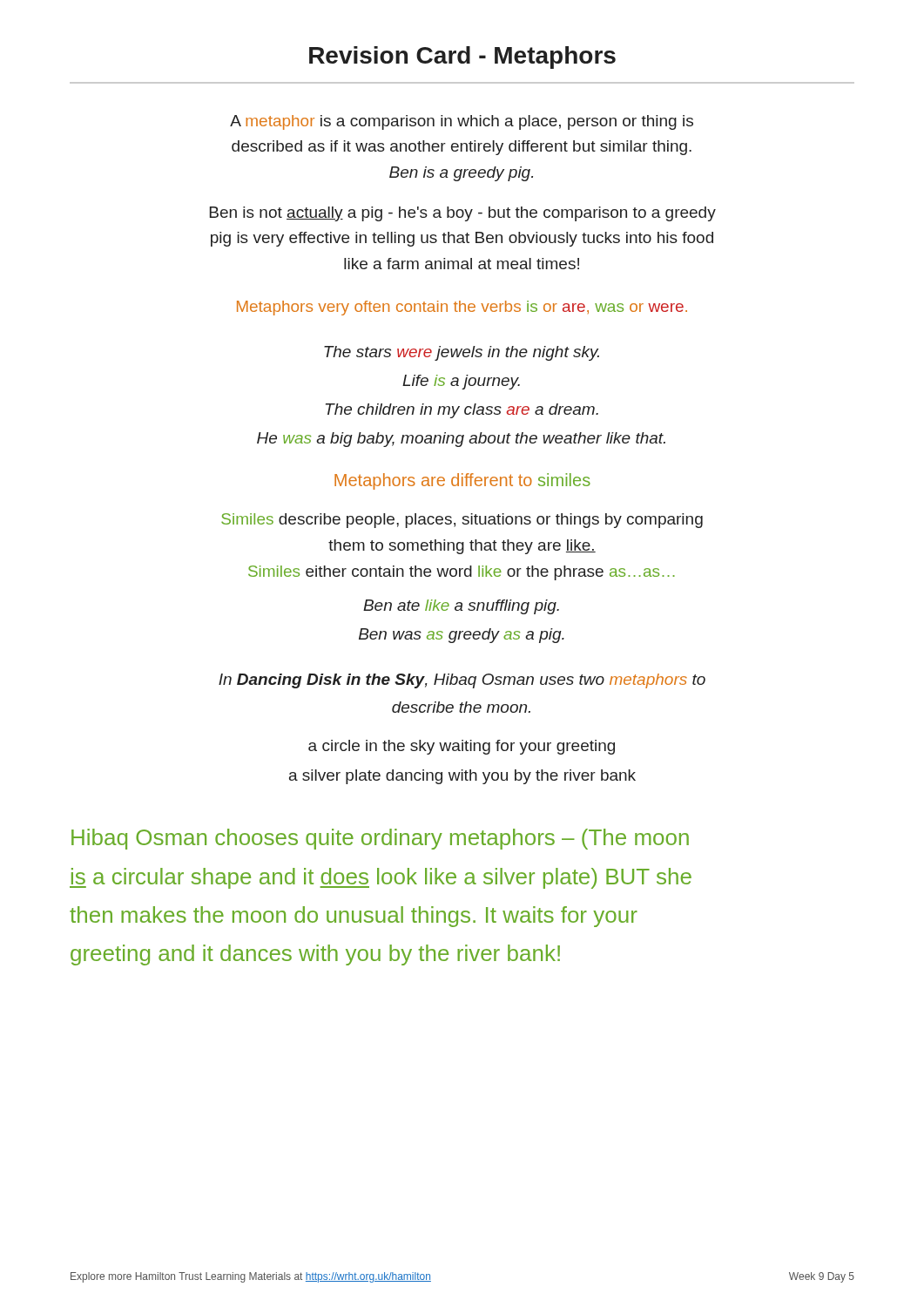
Task: Navigate to the text block starting "Revision Card -"
Action: [462, 54]
